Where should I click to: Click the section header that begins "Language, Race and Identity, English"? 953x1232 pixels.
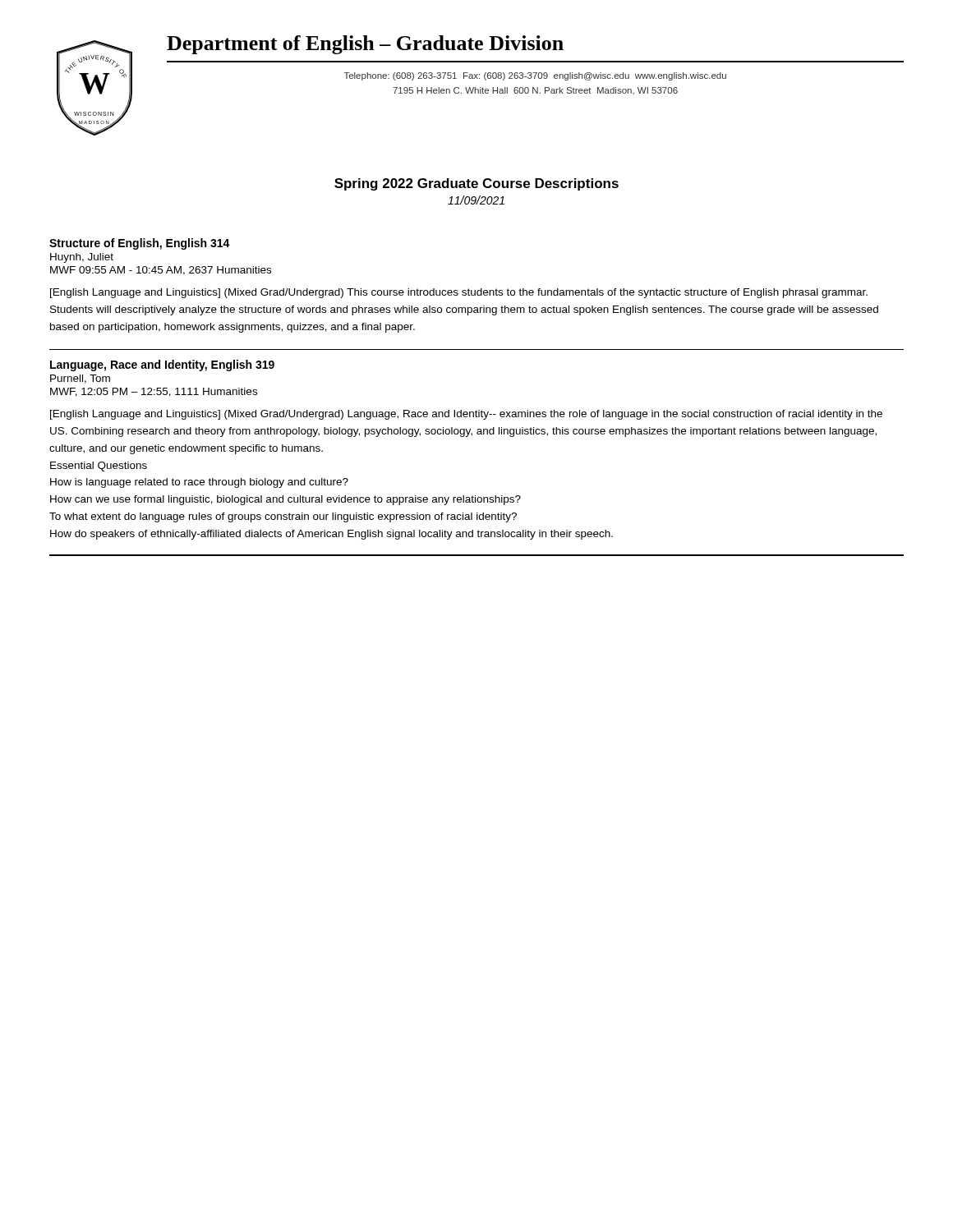point(162,364)
